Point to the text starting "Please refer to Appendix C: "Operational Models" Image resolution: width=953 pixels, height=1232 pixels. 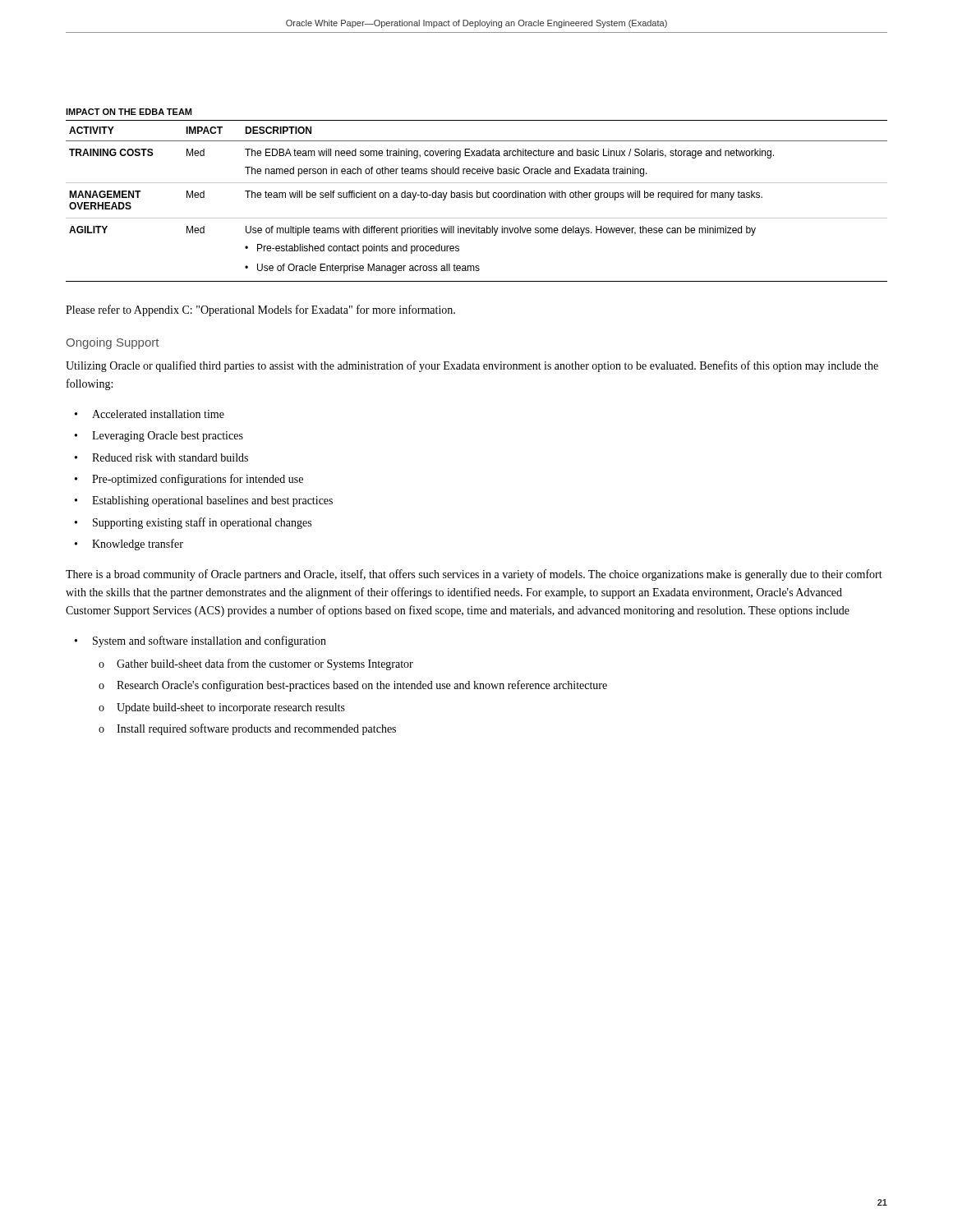261,310
